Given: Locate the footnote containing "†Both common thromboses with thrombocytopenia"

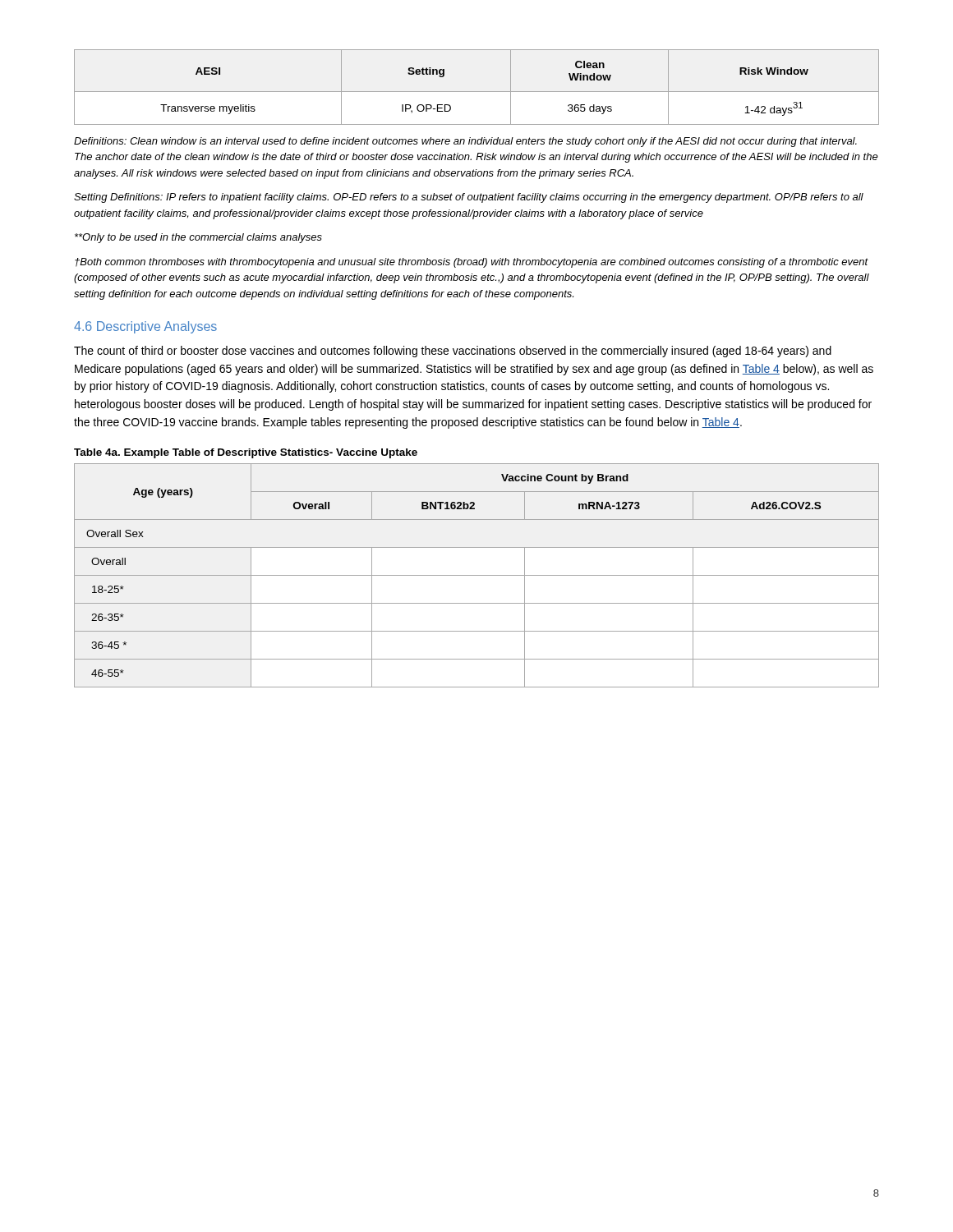Looking at the screenshot, I should point(471,277).
